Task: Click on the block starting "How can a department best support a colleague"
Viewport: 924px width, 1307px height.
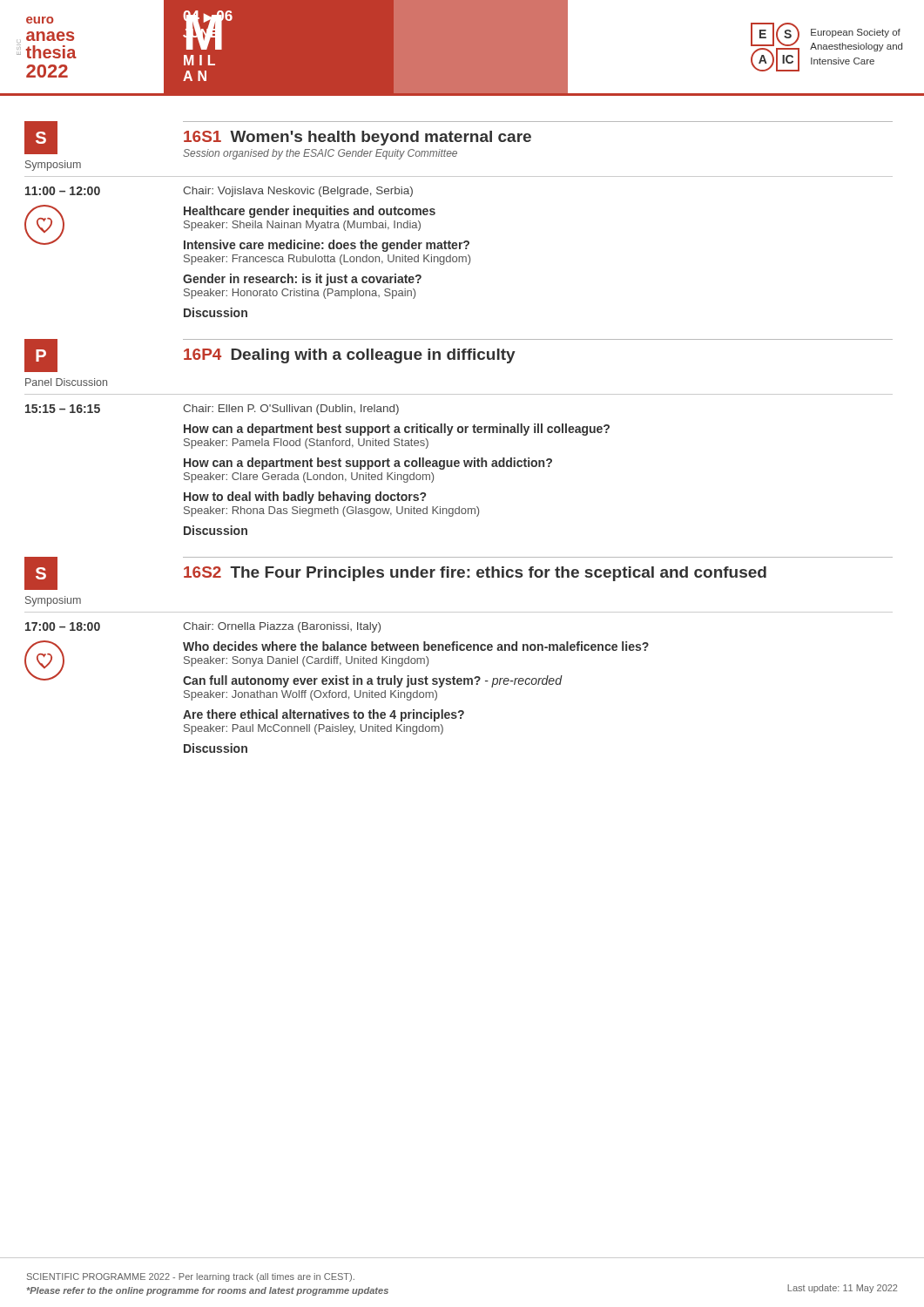Action: 538,469
